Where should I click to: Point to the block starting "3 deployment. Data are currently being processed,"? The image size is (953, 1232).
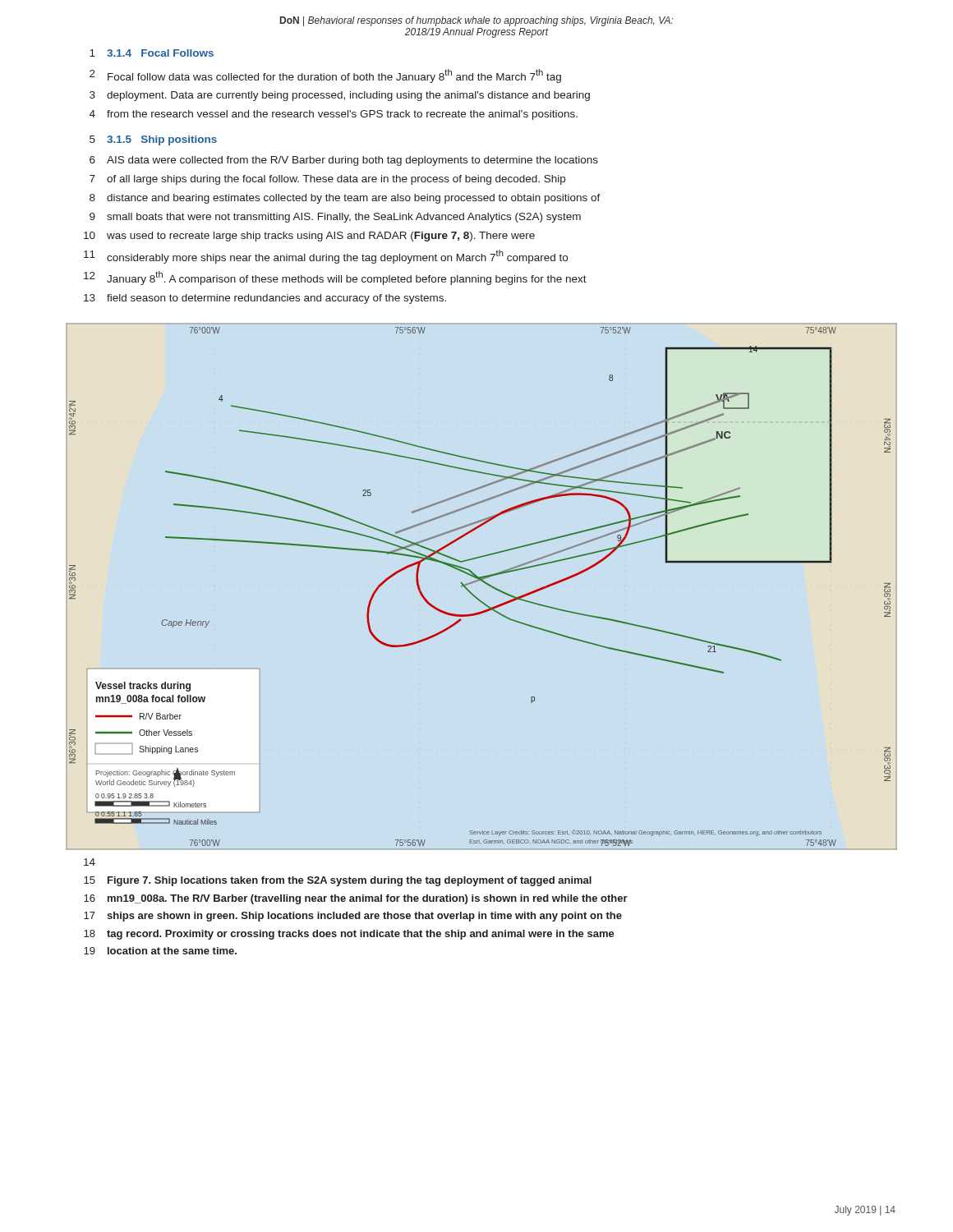click(x=481, y=96)
